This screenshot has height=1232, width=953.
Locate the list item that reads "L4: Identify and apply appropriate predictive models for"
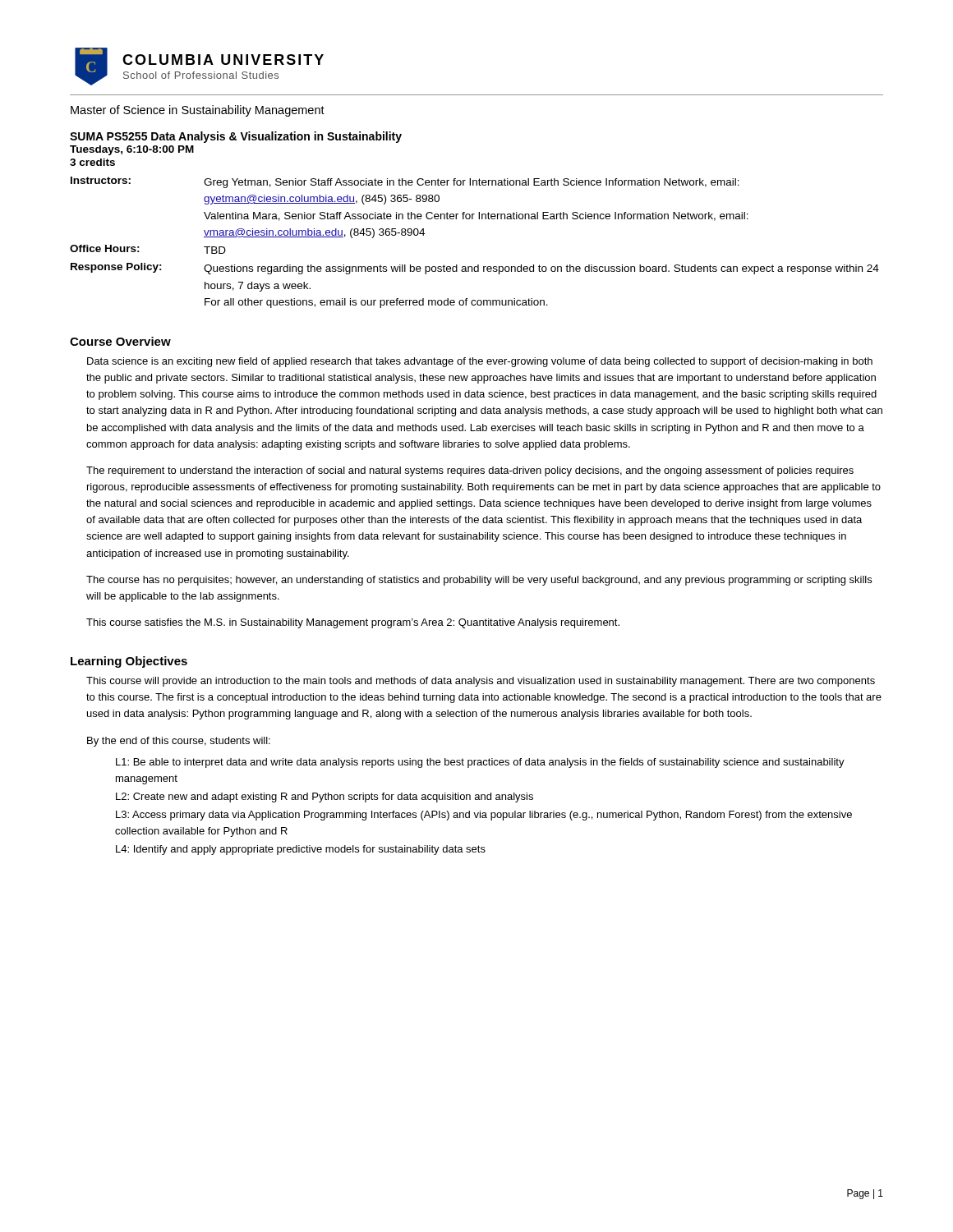[300, 849]
